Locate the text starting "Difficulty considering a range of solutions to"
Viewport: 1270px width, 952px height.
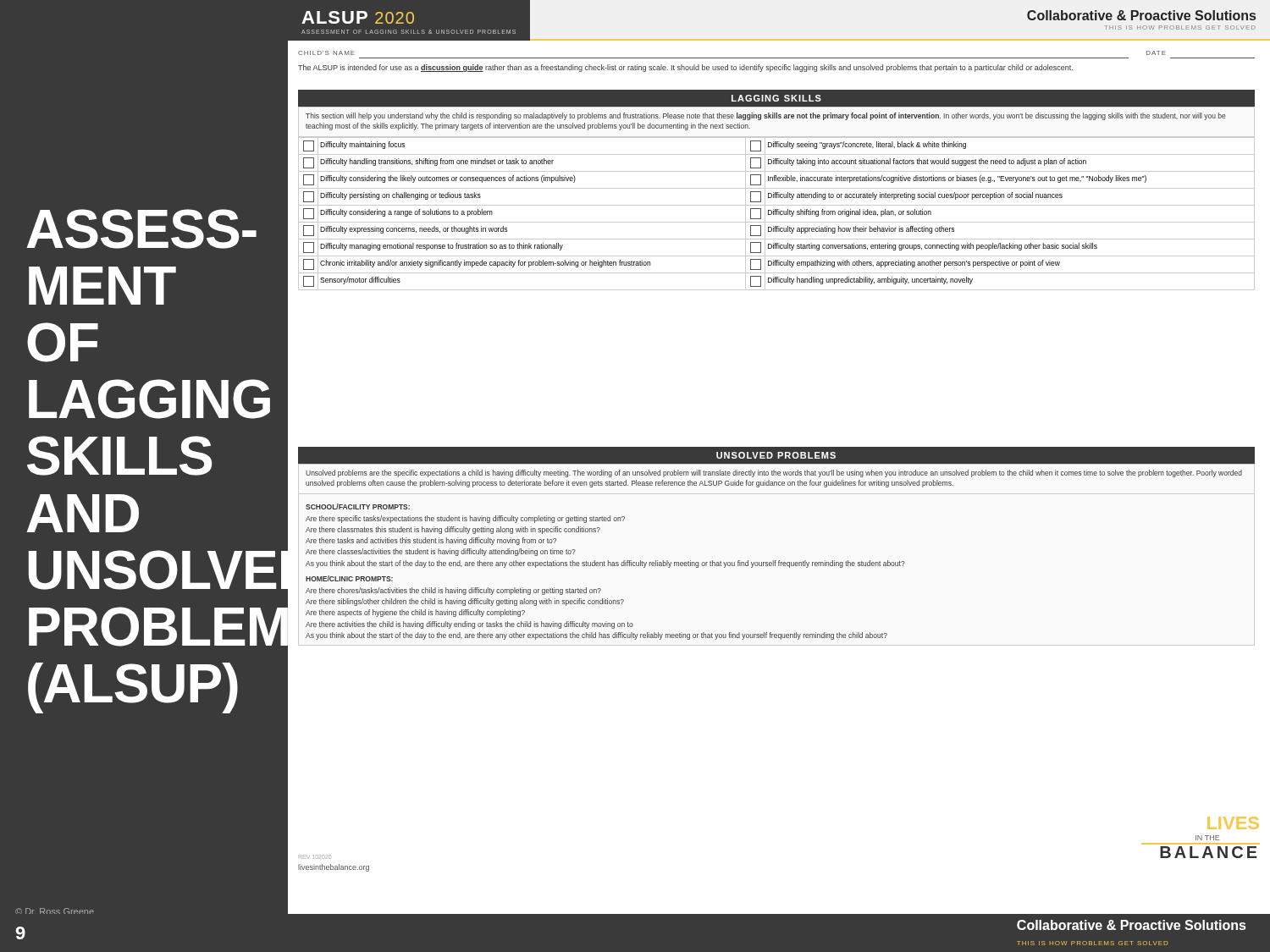pos(406,212)
